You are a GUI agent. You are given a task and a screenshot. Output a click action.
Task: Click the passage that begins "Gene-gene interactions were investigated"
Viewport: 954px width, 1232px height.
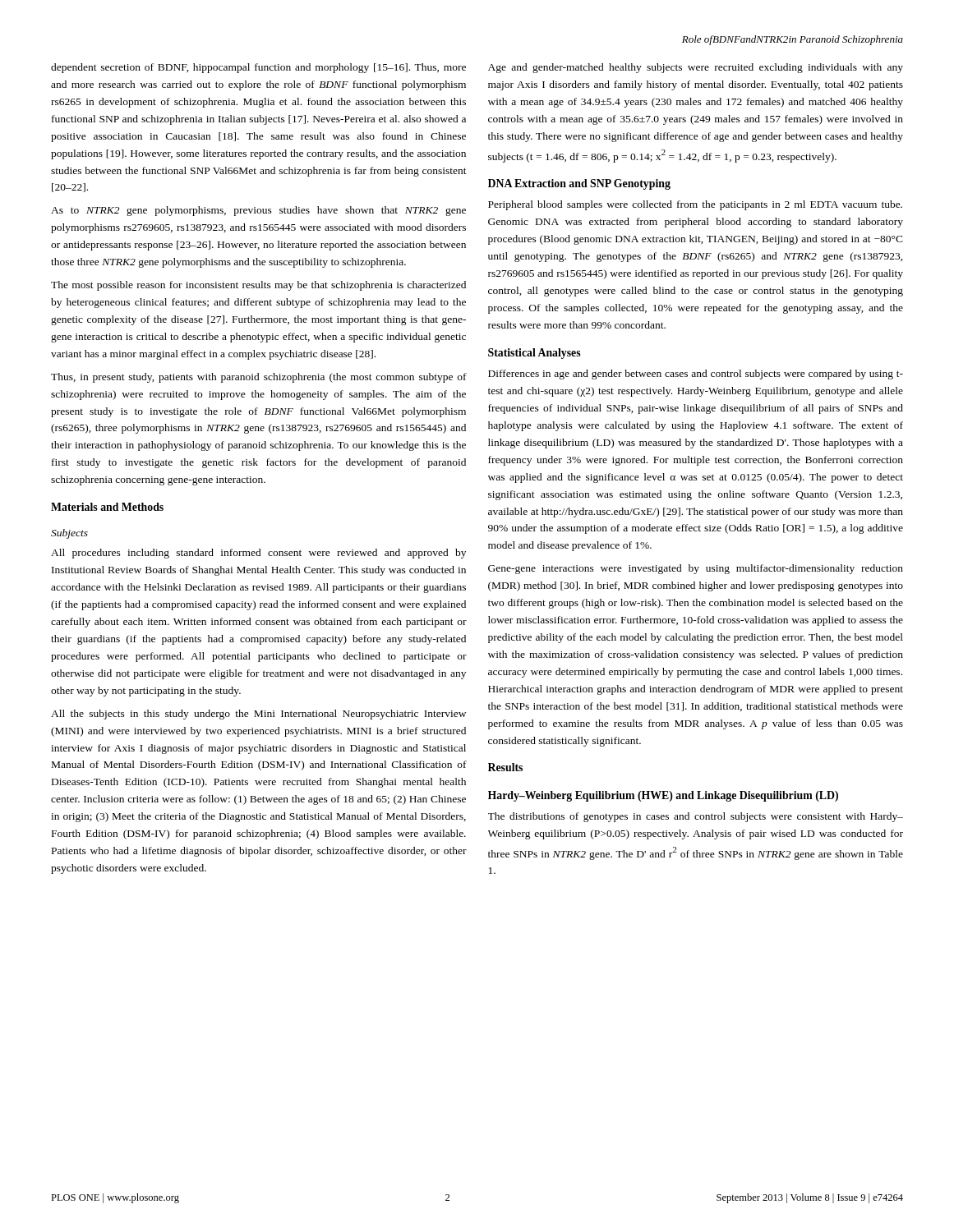point(695,655)
